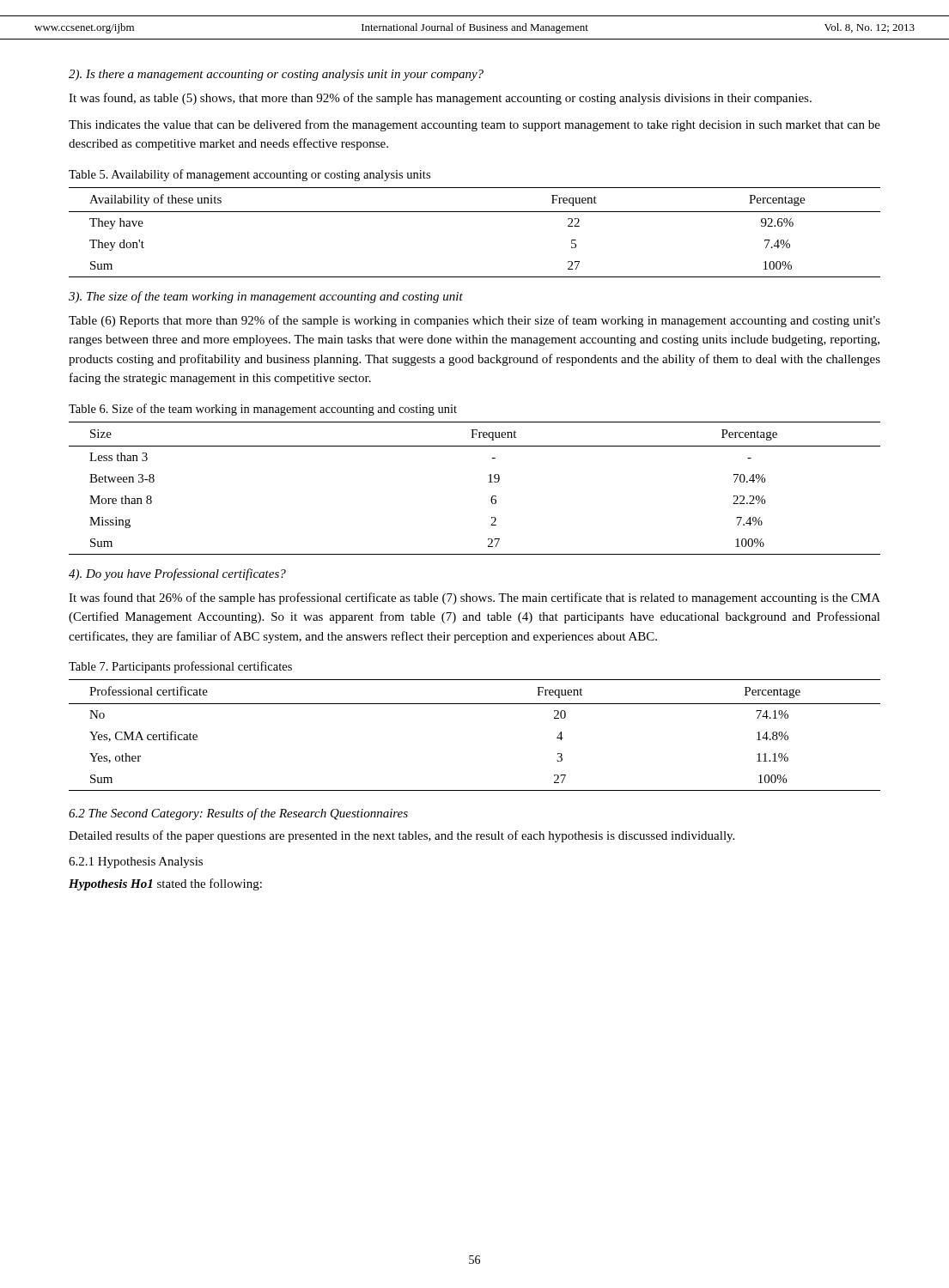Click on the table containing "Yes, CMA certificate"
Image resolution: width=949 pixels, height=1288 pixels.
click(x=474, y=735)
